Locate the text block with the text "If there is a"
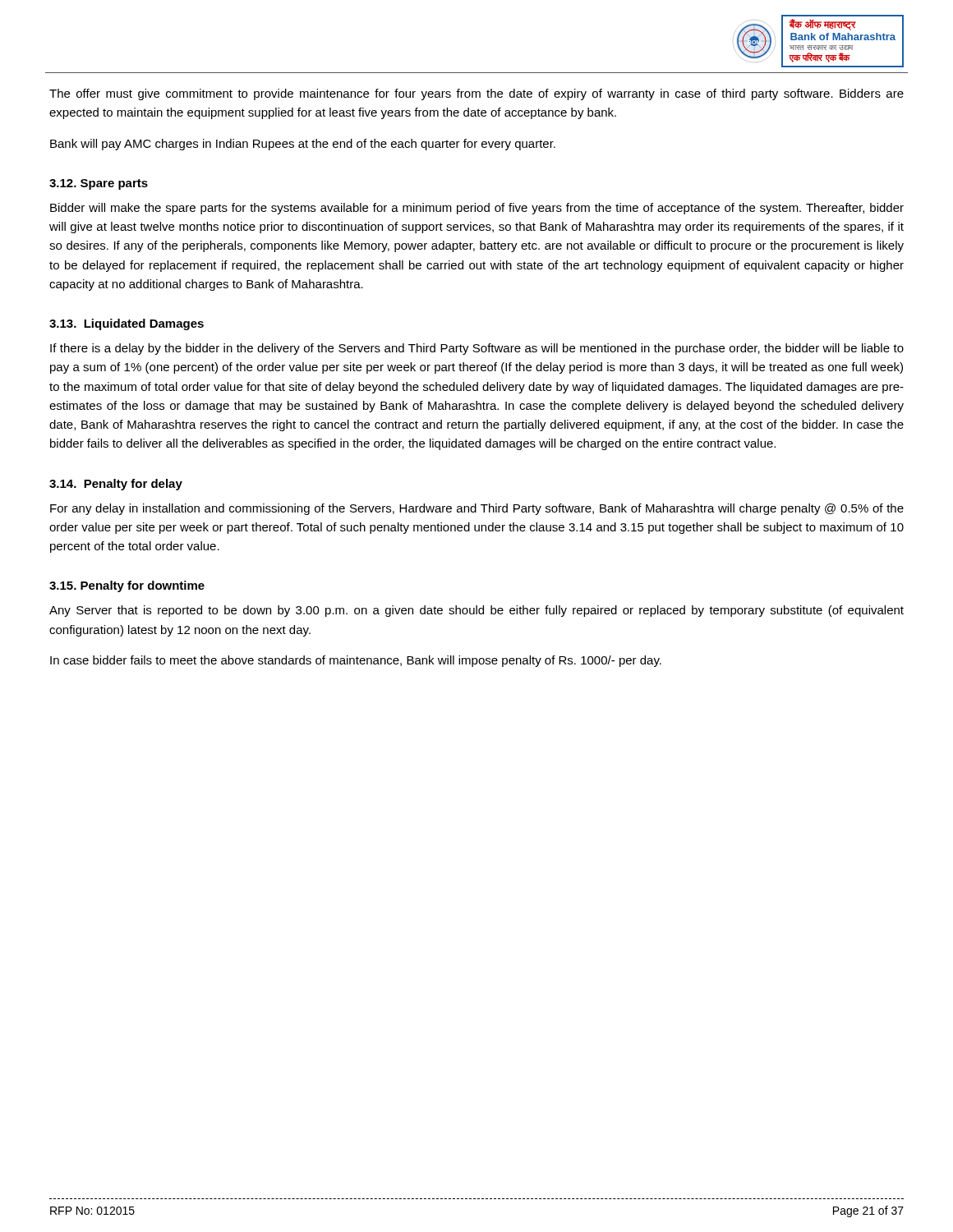This screenshot has height=1232, width=953. [476, 396]
